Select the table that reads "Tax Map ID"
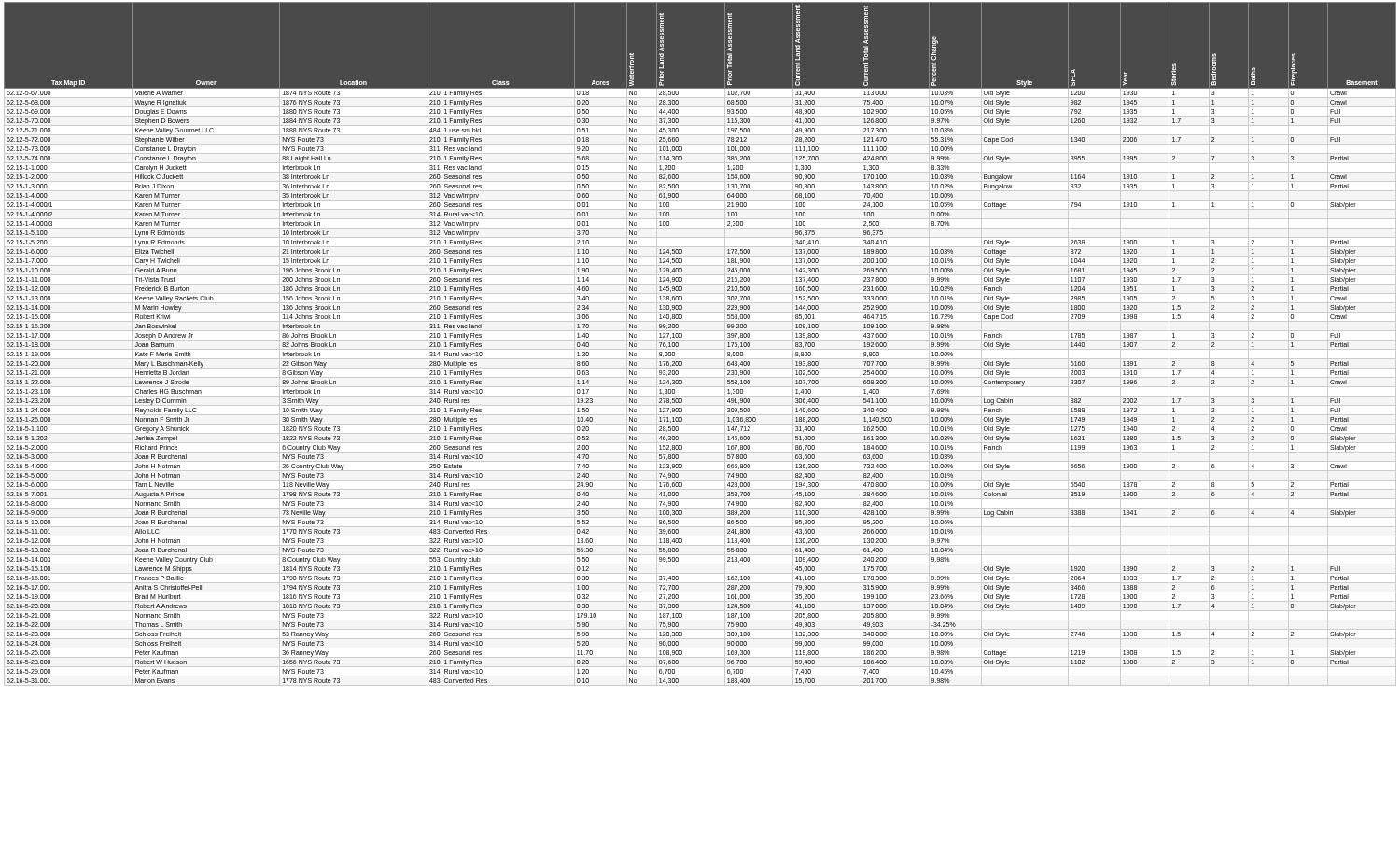 point(700,344)
